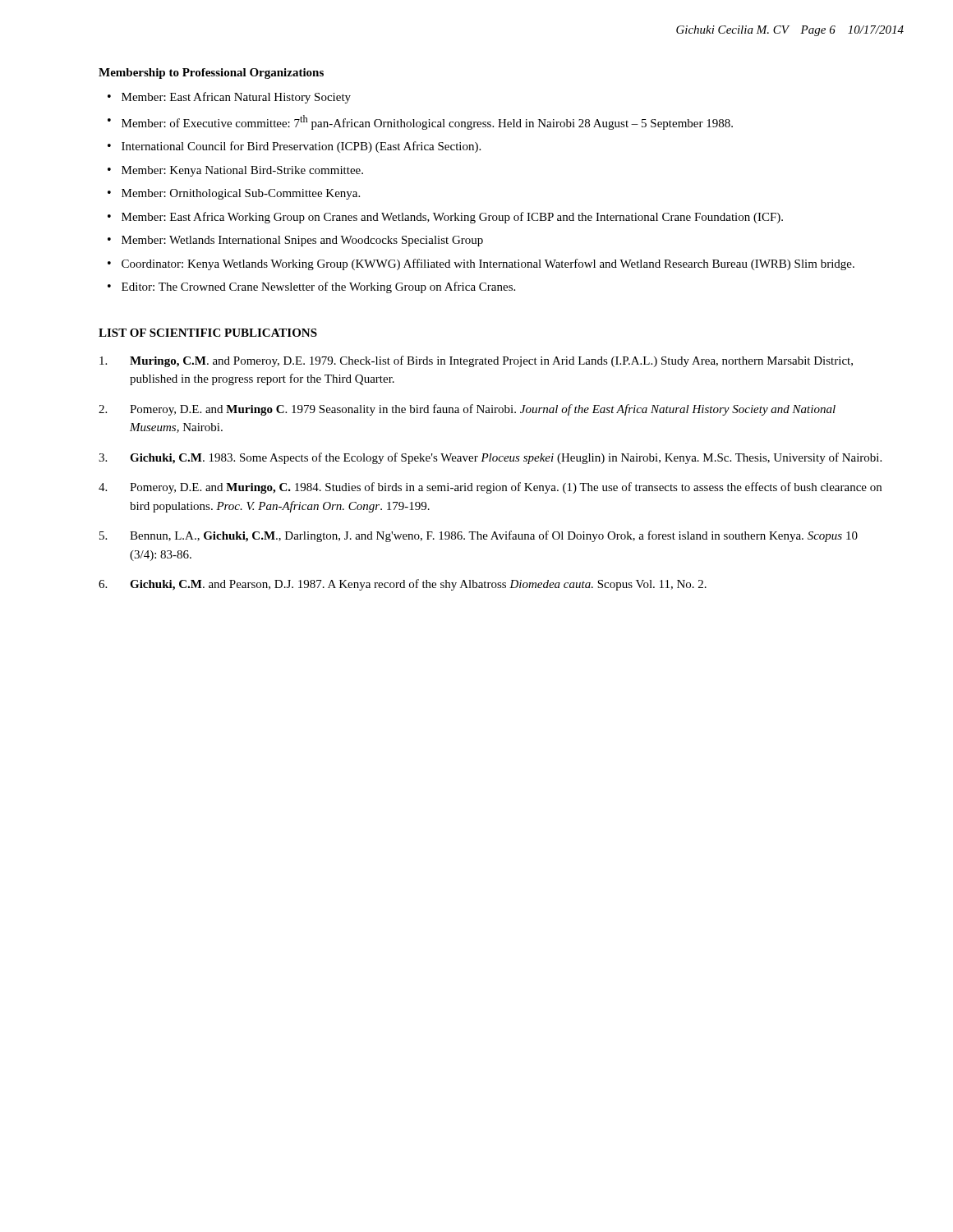The width and height of the screenshot is (953, 1232).
Task: Locate the list item that reads "Editor: The Crowned Crane Newsletter of"
Action: [504, 287]
